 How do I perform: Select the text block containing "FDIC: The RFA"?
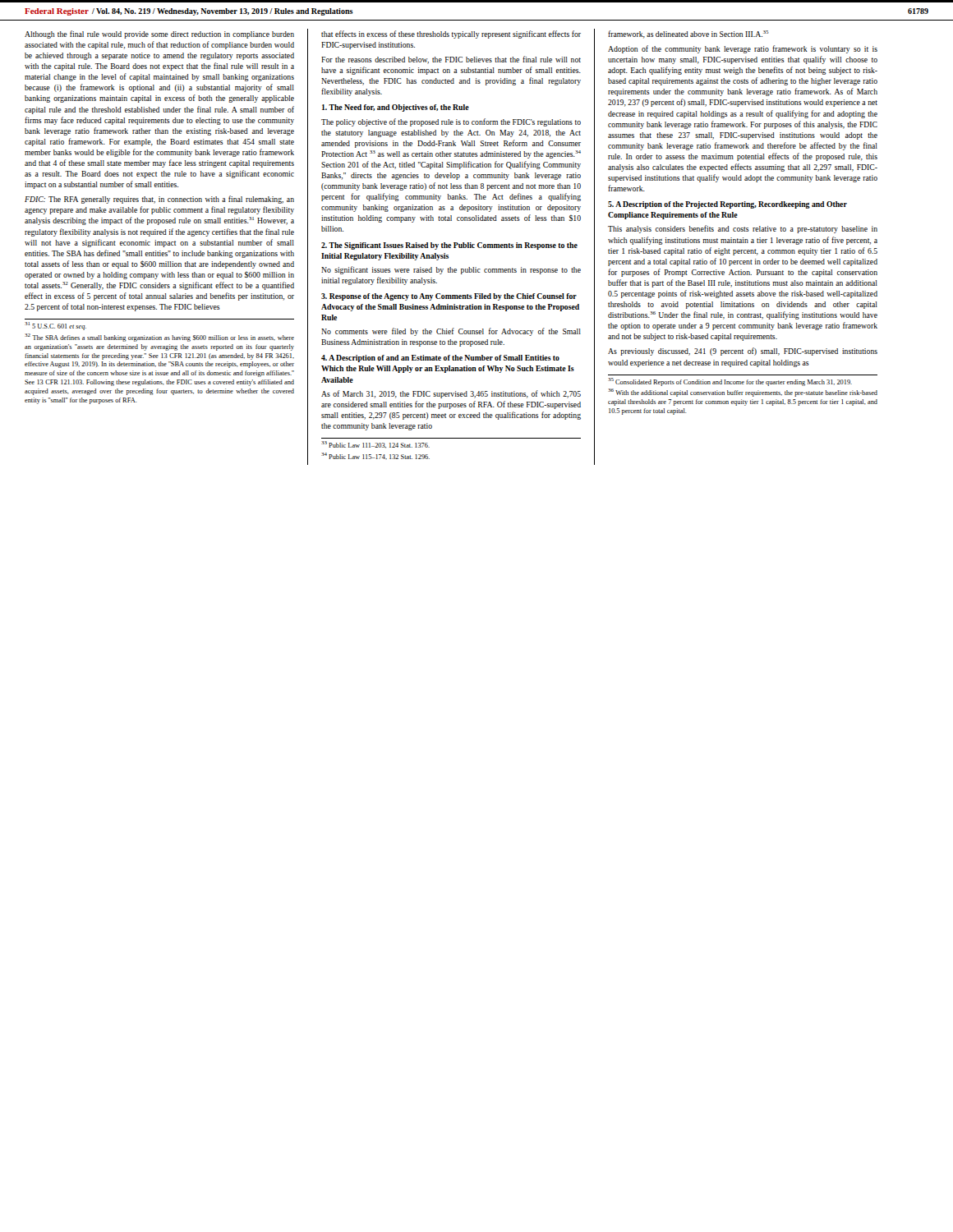click(159, 253)
